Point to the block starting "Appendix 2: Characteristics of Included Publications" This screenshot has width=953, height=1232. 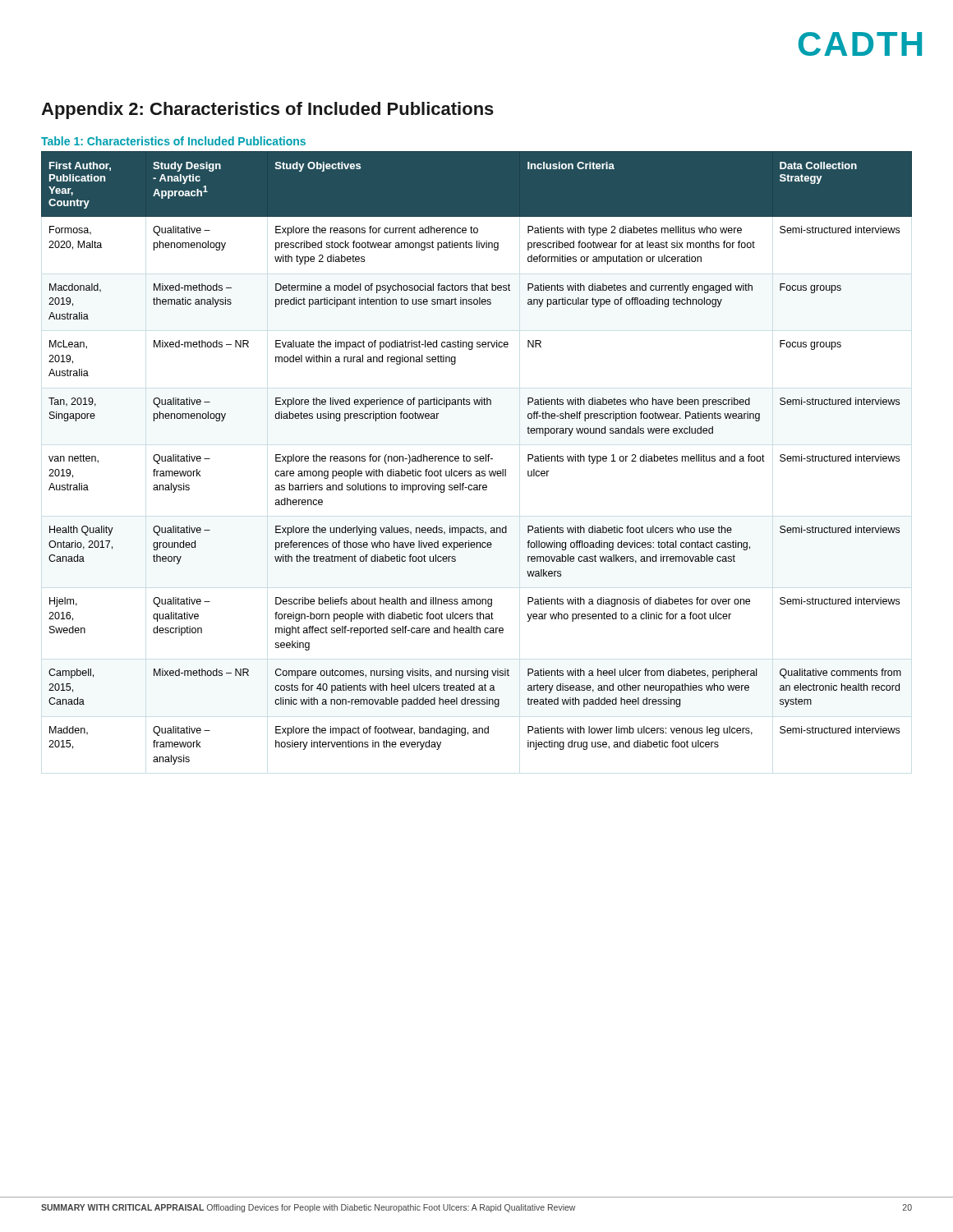pyautogui.click(x=268, y=109)
